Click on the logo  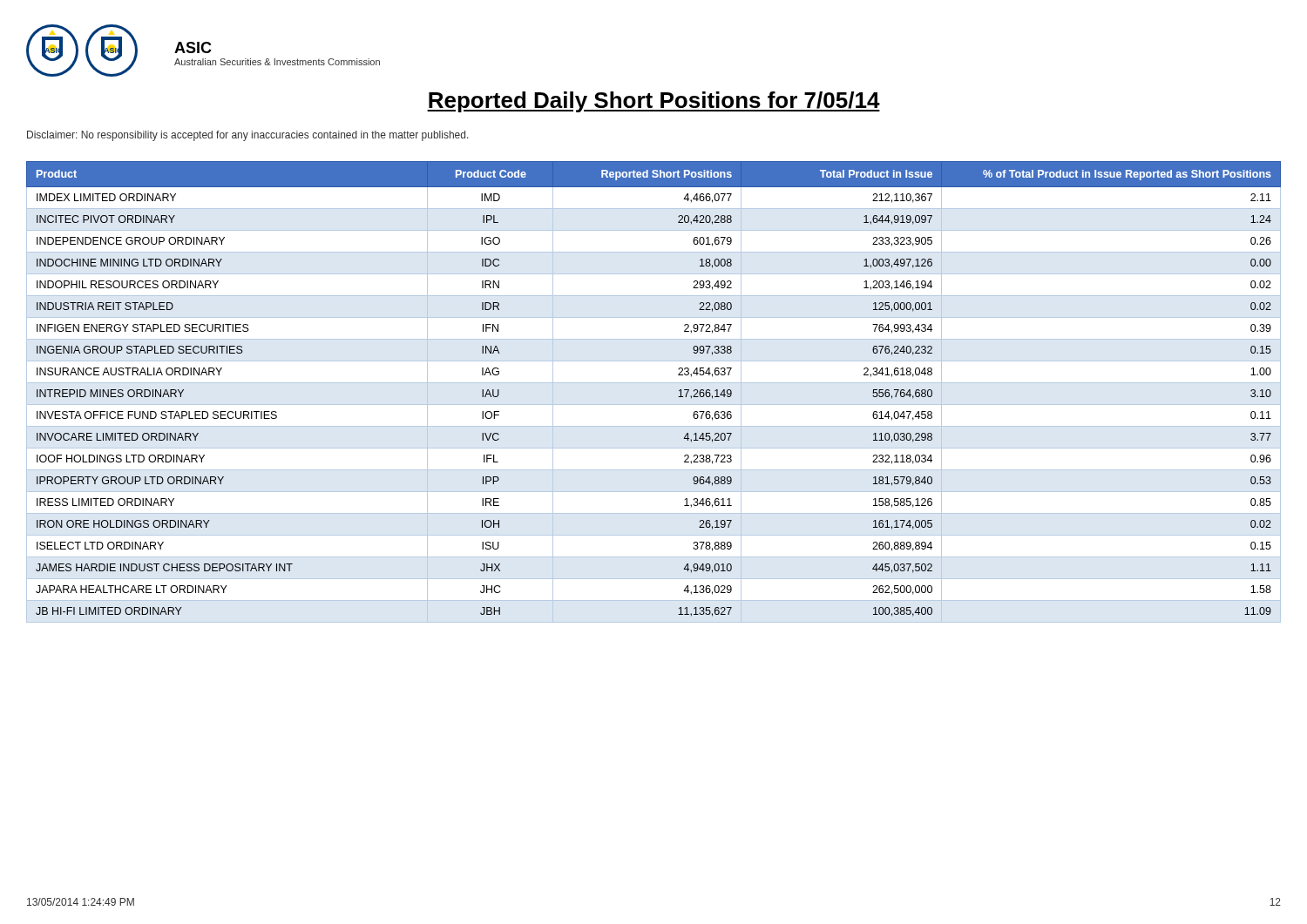pyautogui.click(x=203, y=54)
